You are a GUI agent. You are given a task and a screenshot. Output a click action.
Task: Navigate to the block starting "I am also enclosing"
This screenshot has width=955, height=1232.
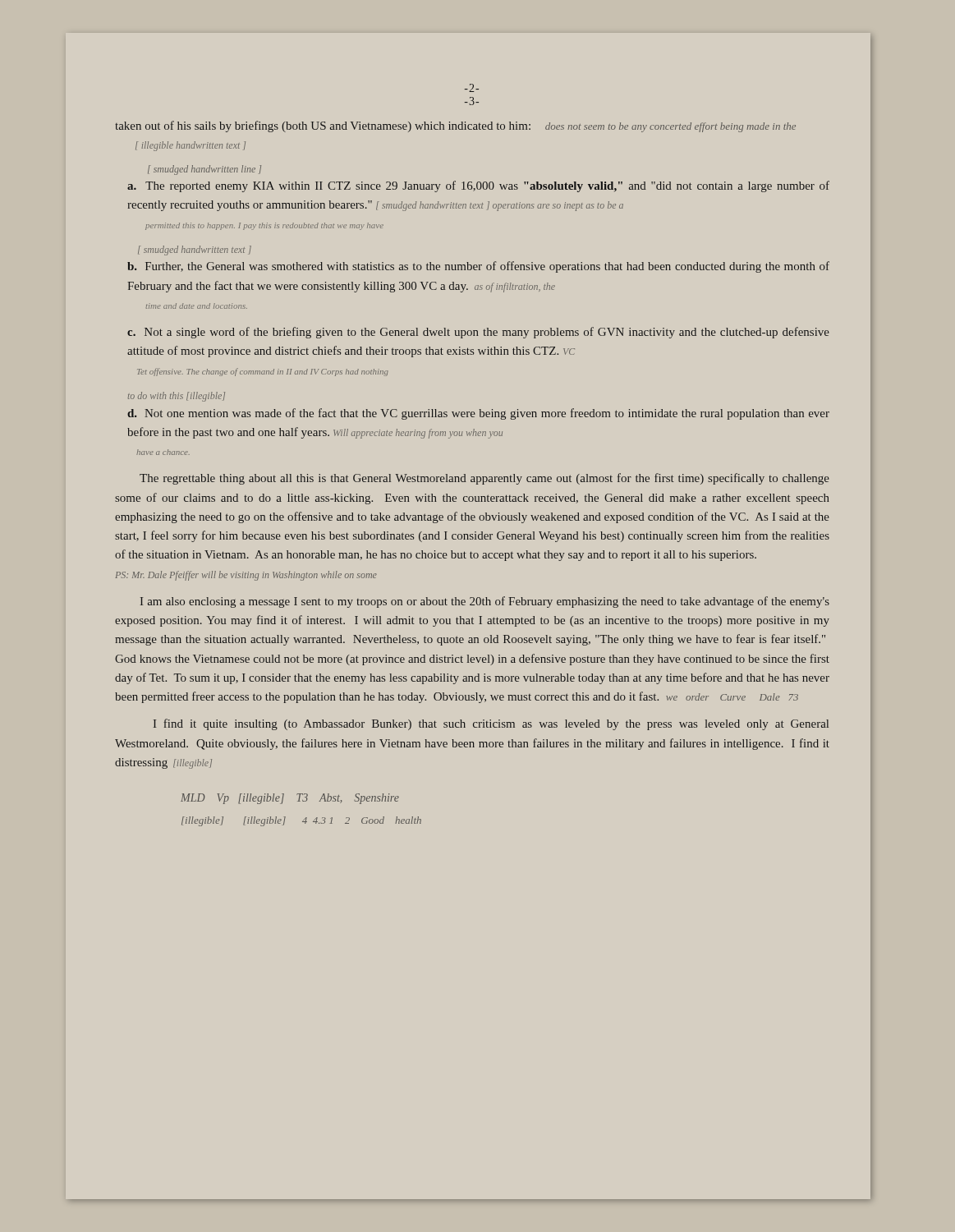point(472,649)
